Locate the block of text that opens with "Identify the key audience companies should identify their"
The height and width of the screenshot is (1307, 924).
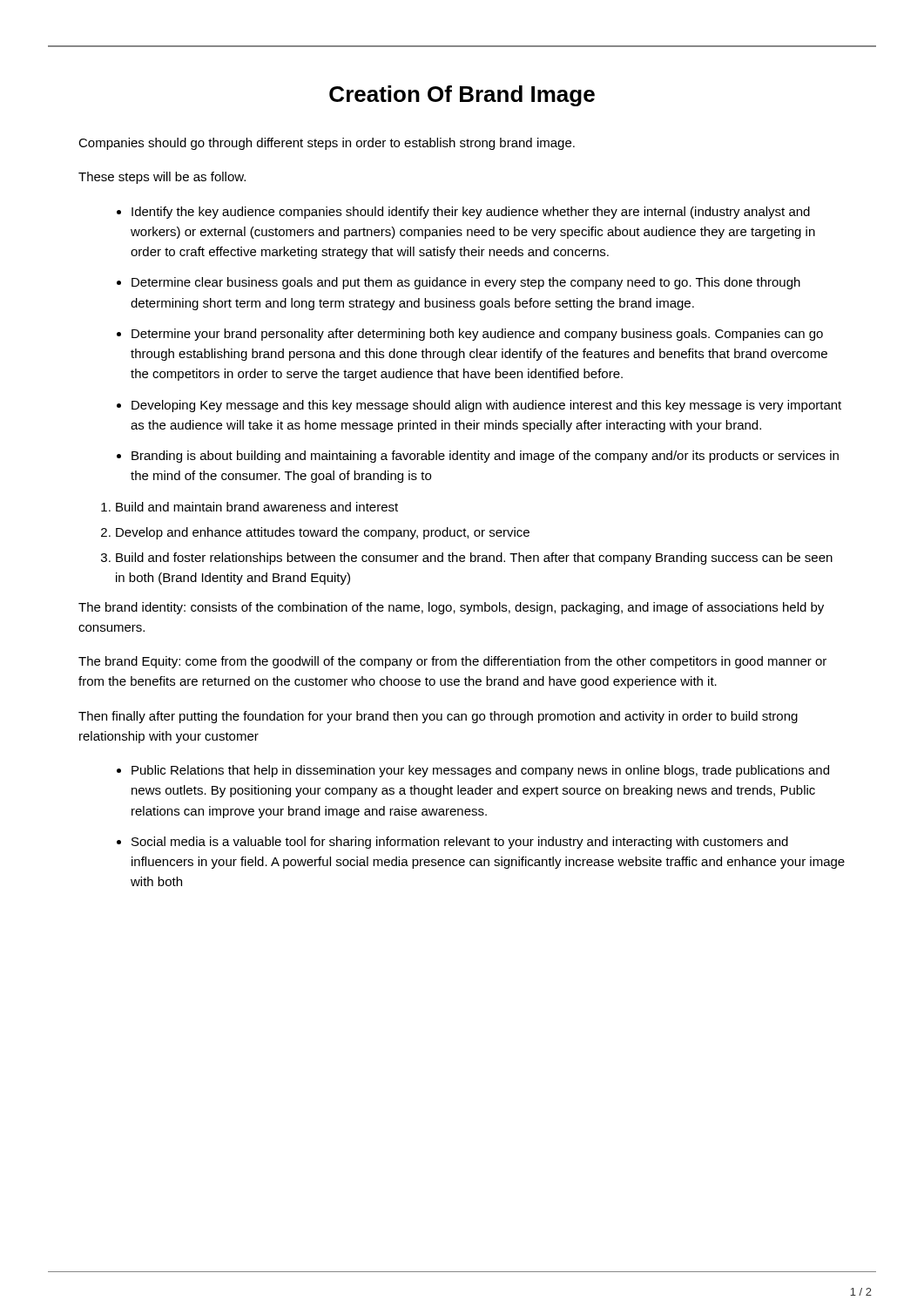tap(473, 231)
